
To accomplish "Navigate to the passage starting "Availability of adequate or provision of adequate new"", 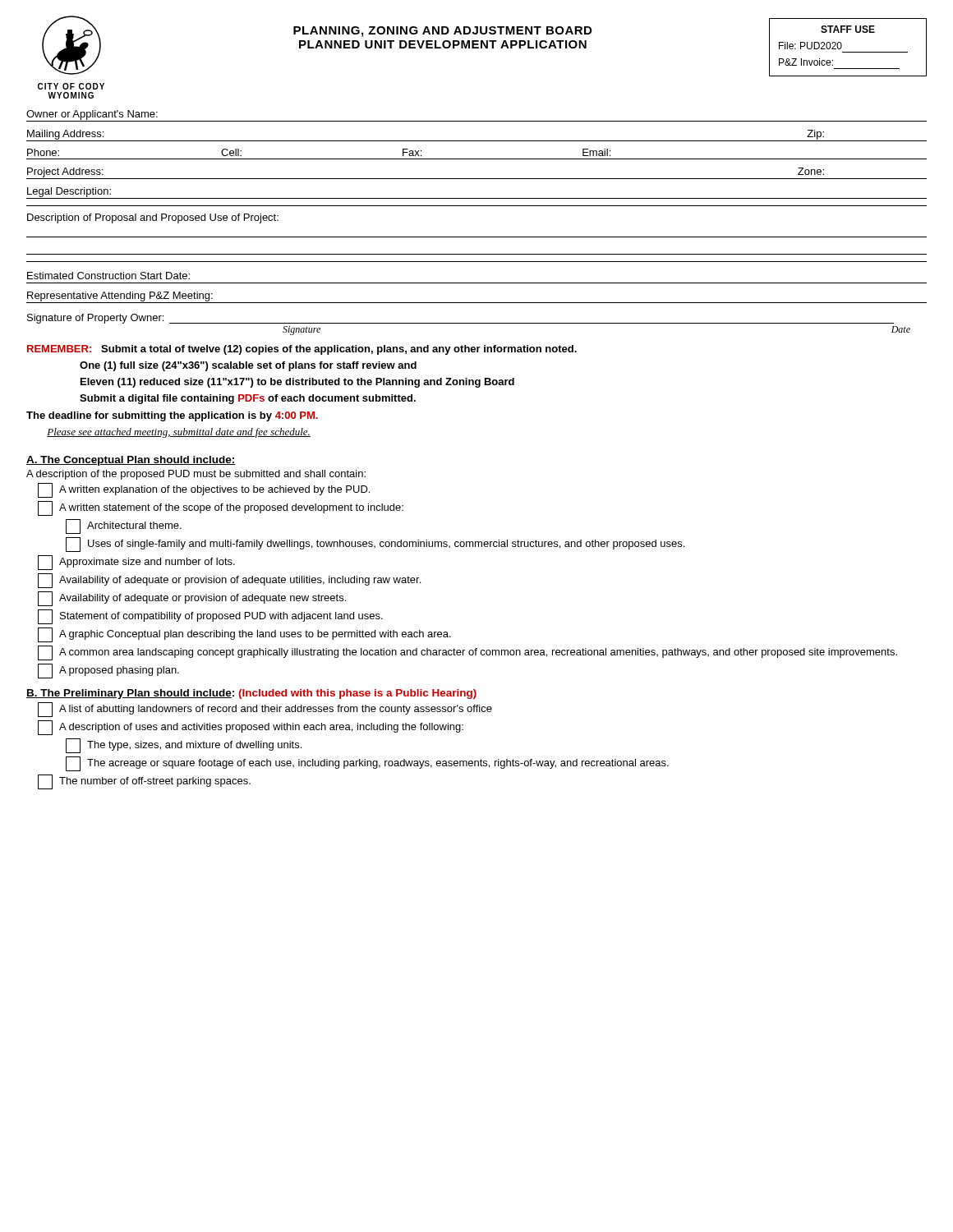I will (x=192, y=599).
